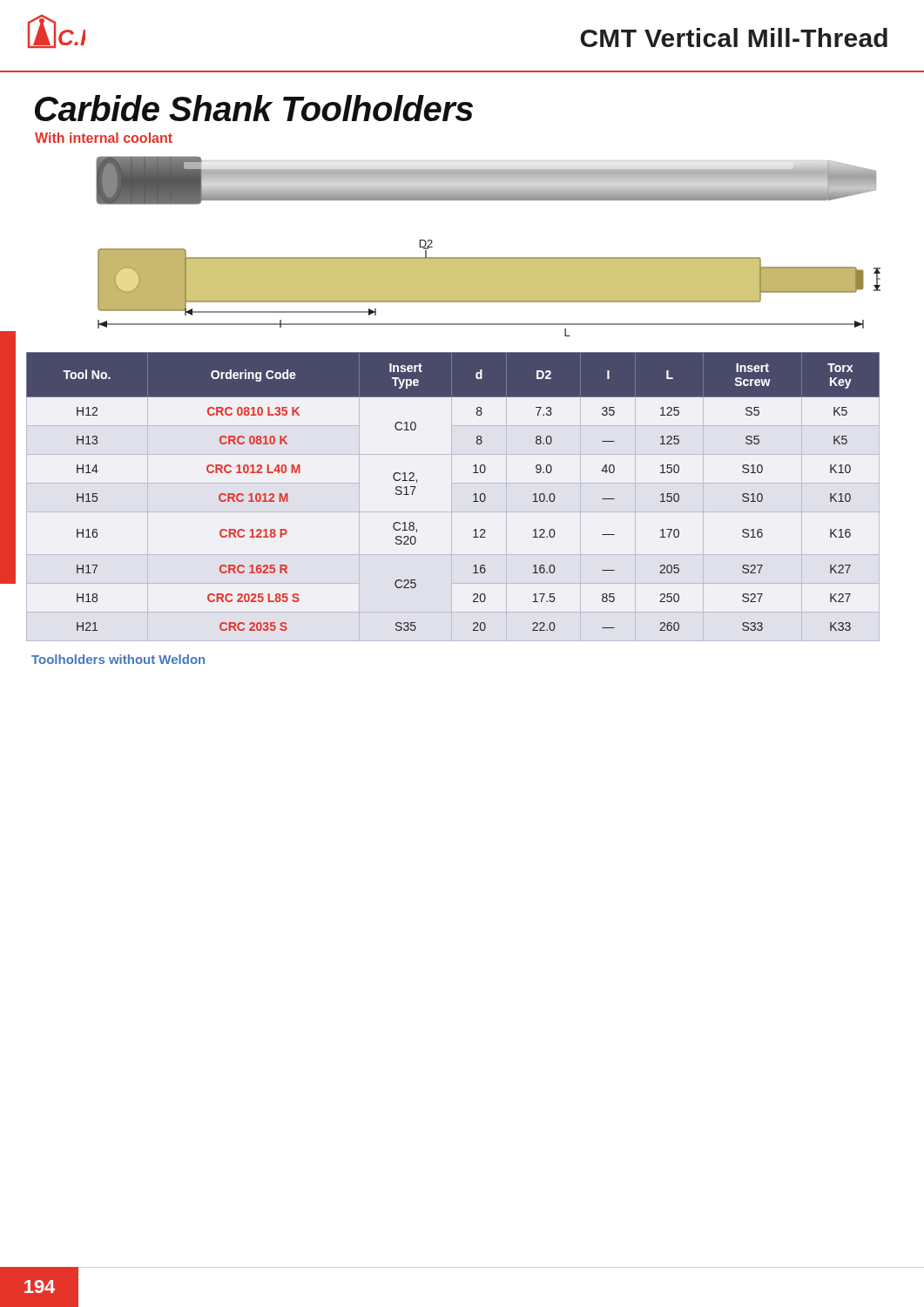The width and height of the screenshot is (924, 1307).
Task: Select the text with the text "Toolholders without Weldon"
Action: [x=119, y=659]
